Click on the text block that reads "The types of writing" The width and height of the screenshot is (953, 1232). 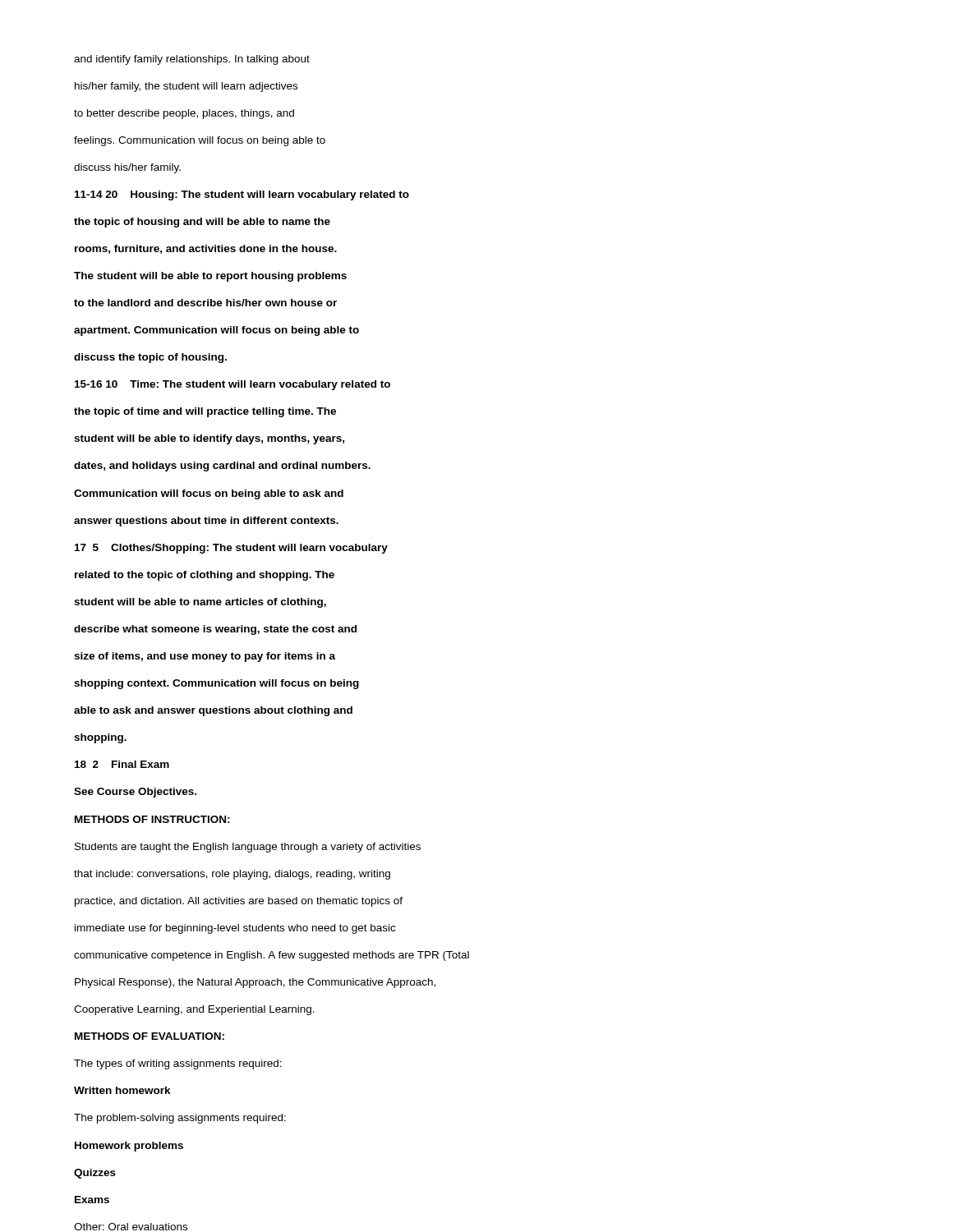pyautogui.click(x=288, y=1064)
